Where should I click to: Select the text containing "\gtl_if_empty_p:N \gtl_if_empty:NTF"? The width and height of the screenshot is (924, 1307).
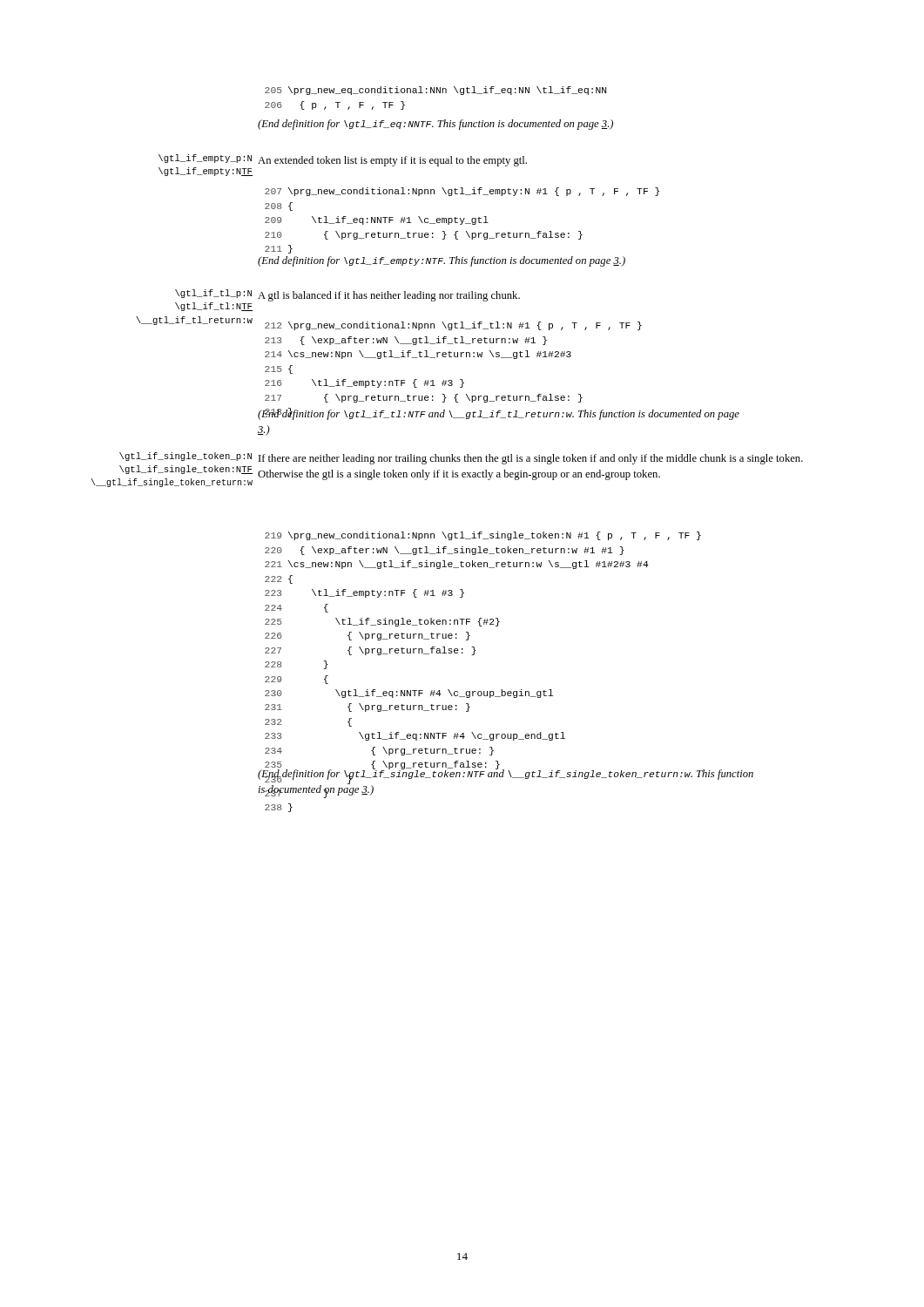coord(205,159)
